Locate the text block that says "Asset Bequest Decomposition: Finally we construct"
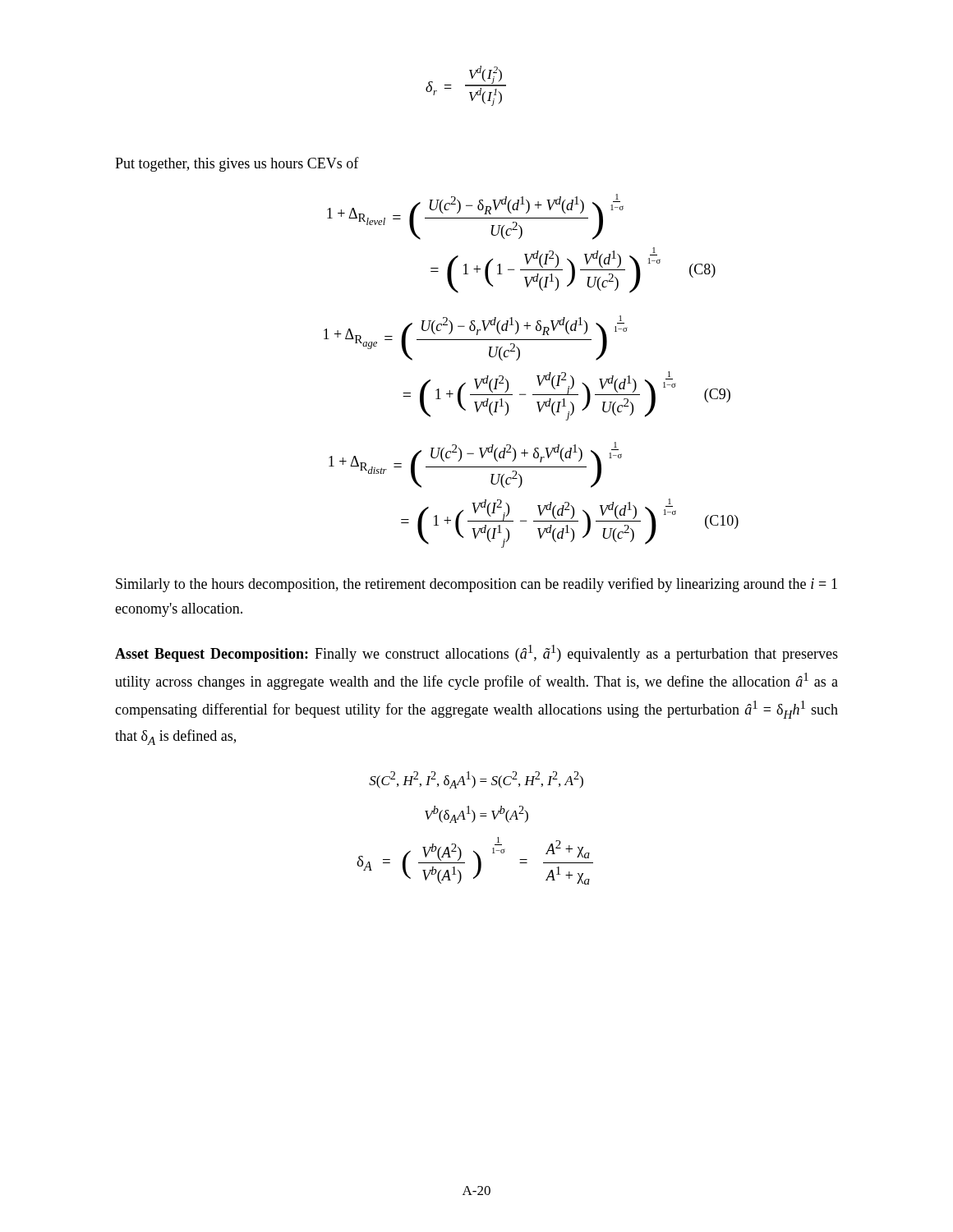Screen dimensions: 1232x953 point(476,695)
